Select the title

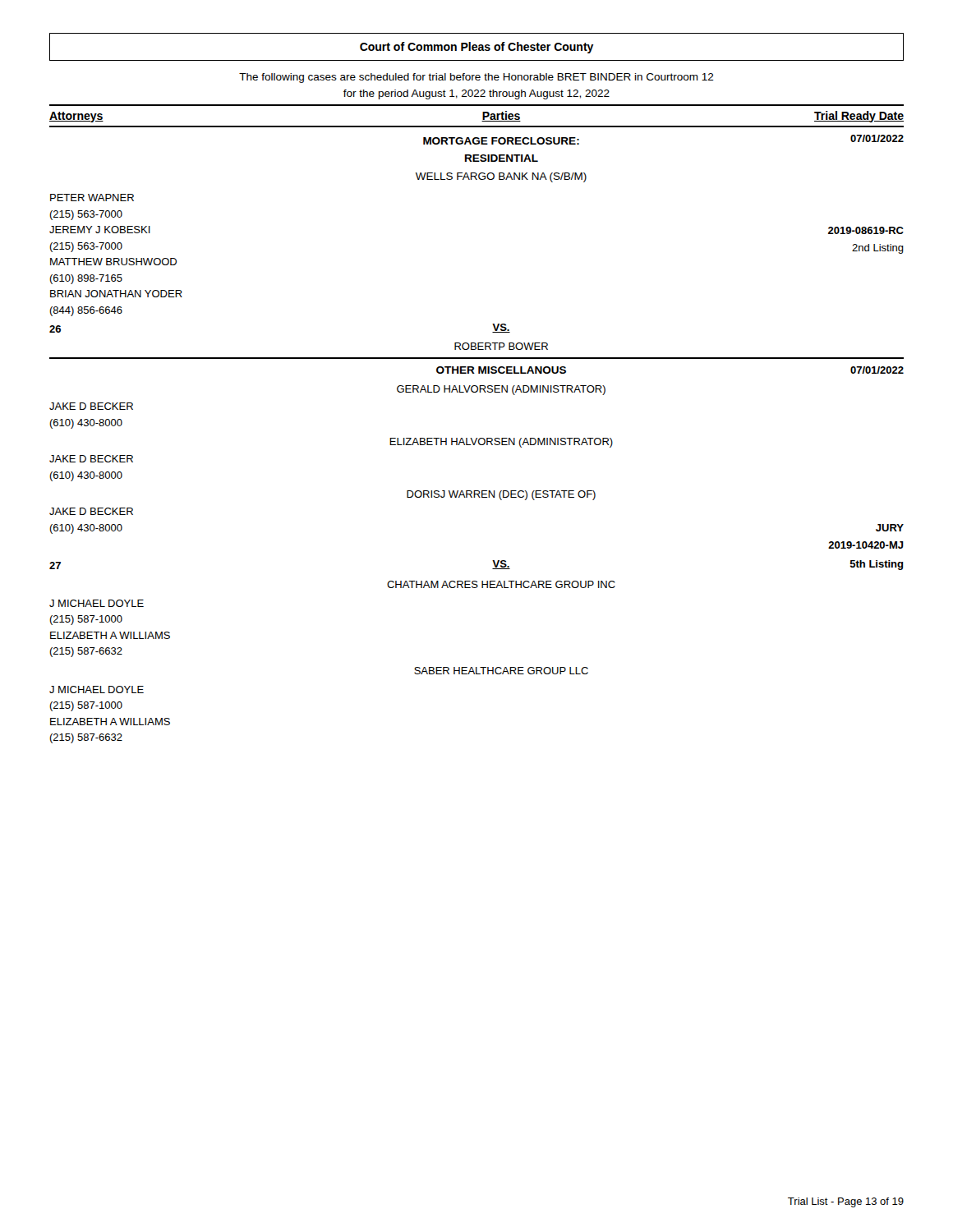coord(476,47)
